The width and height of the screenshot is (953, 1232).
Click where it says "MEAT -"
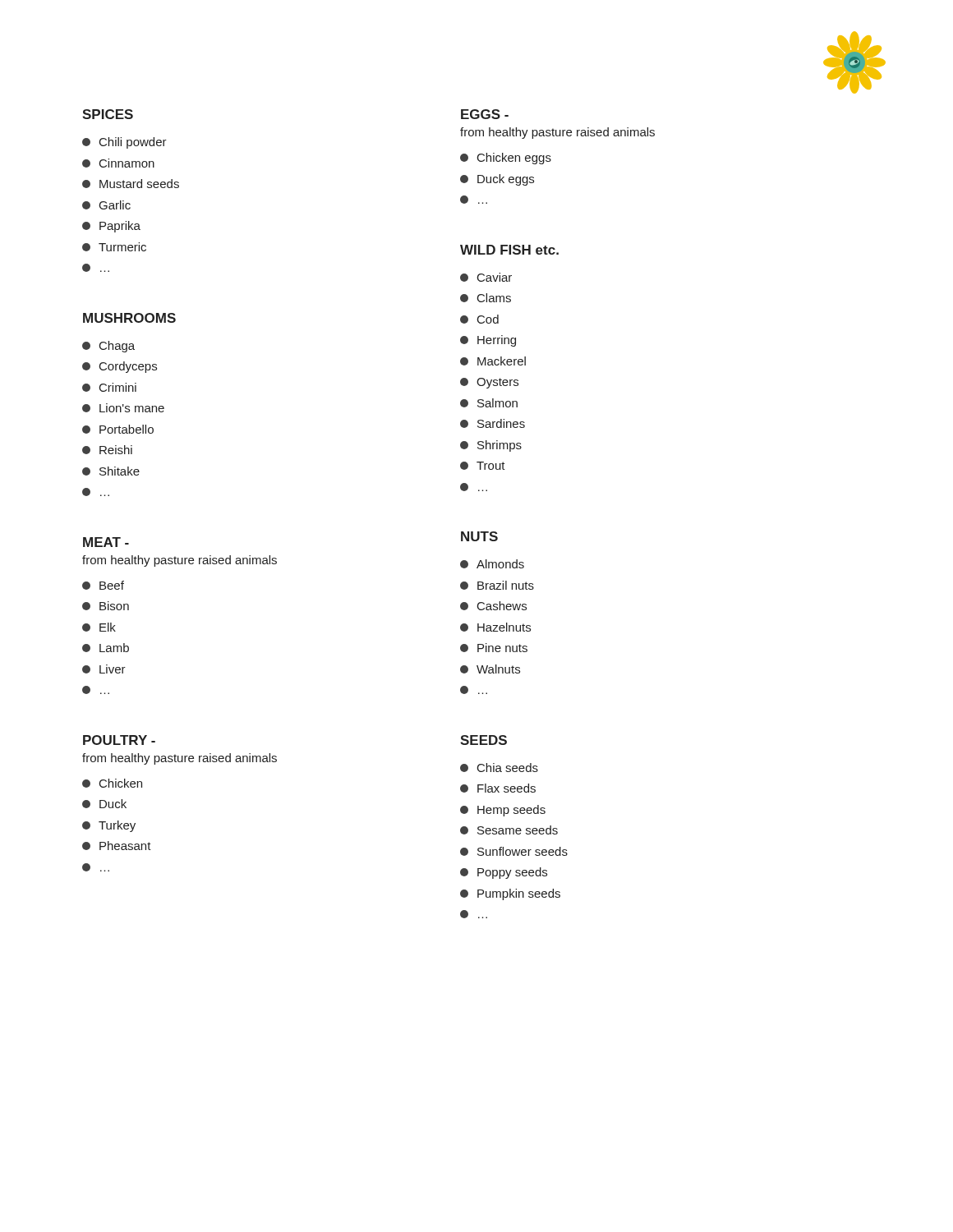(106, 542)
